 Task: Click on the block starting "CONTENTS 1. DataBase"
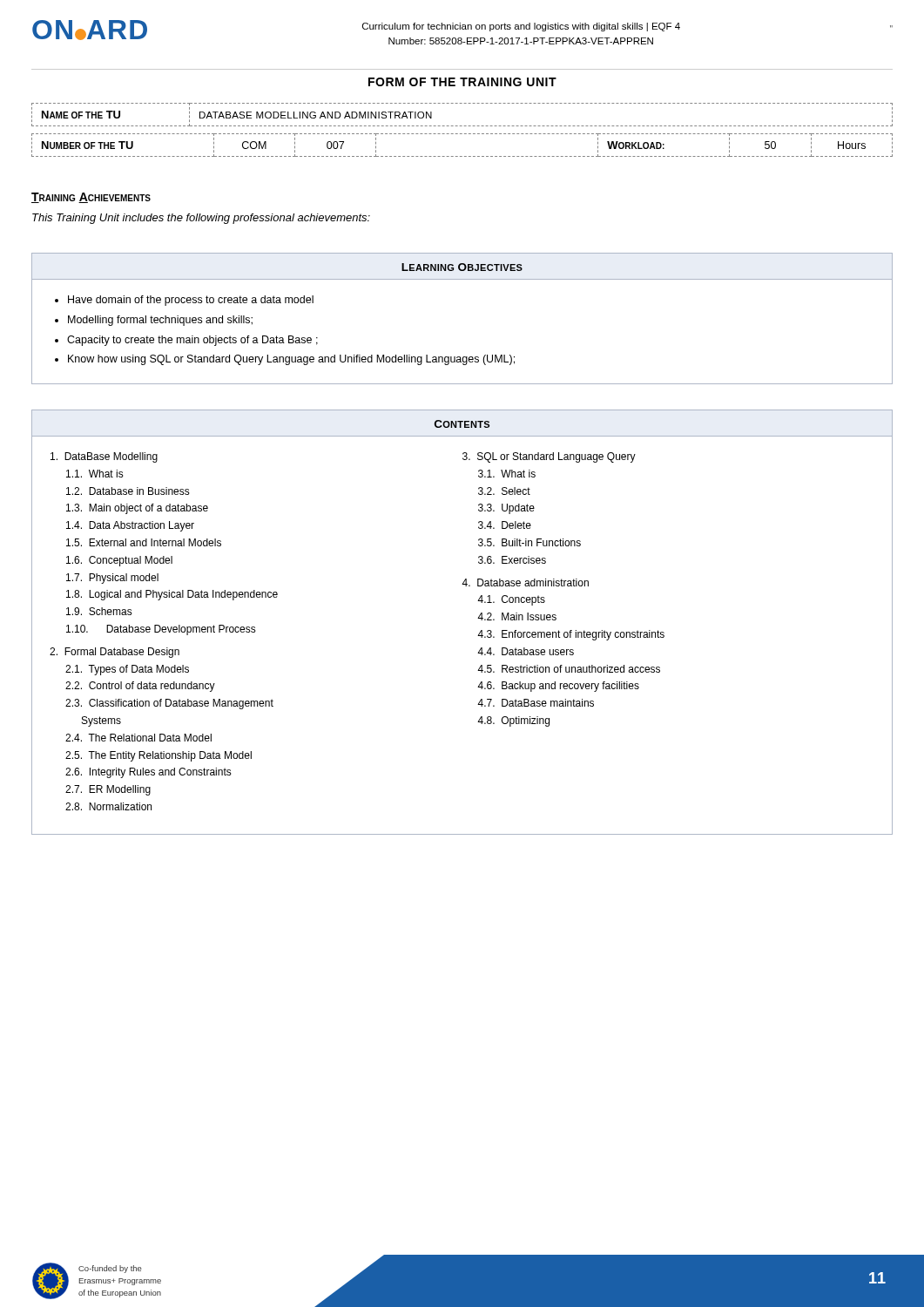click(462, 424)
